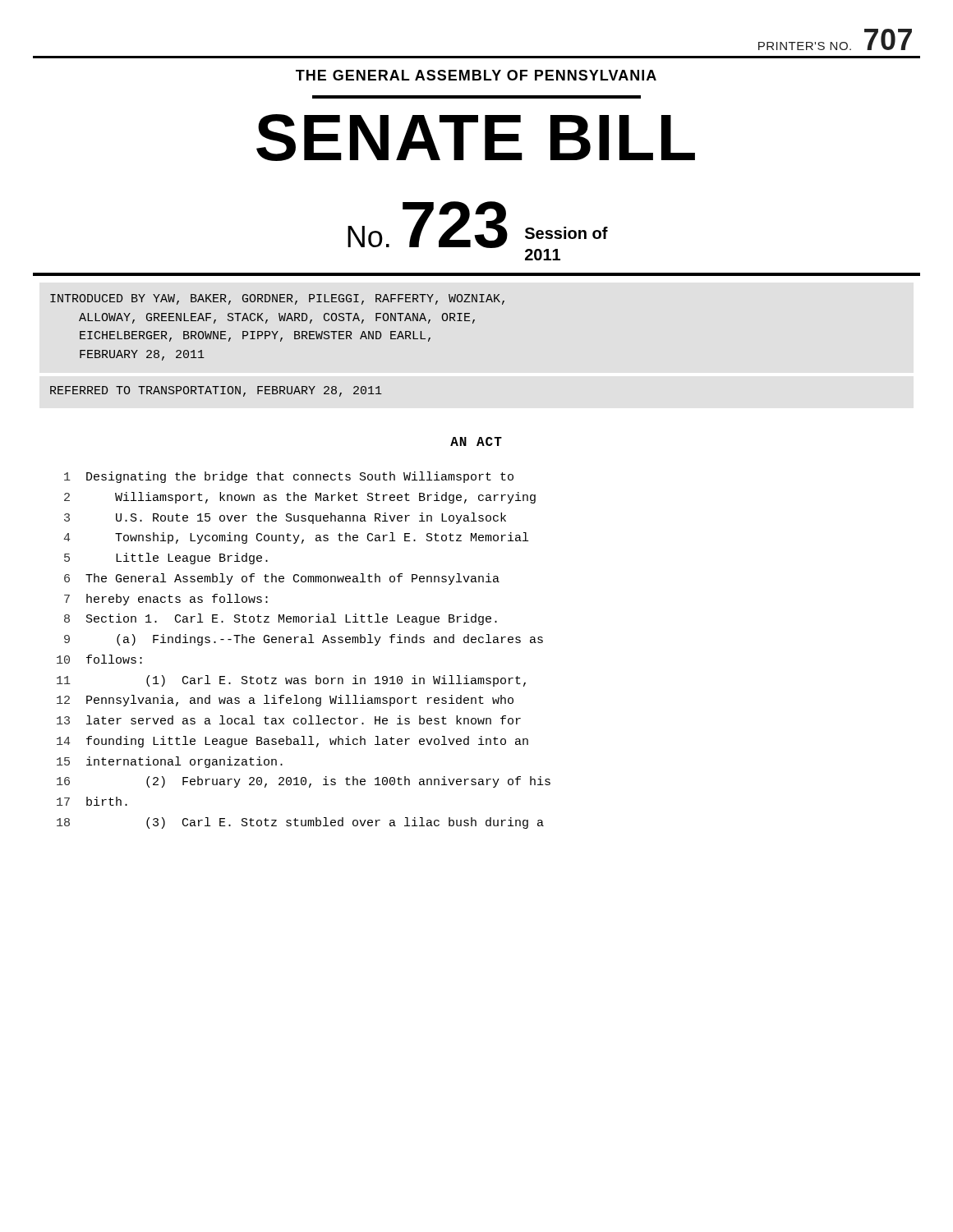Image resolution: width=953 pixels, height=1232 pixels.
Task: Find the text starting "15 international organization."
Action: (162, 763)
